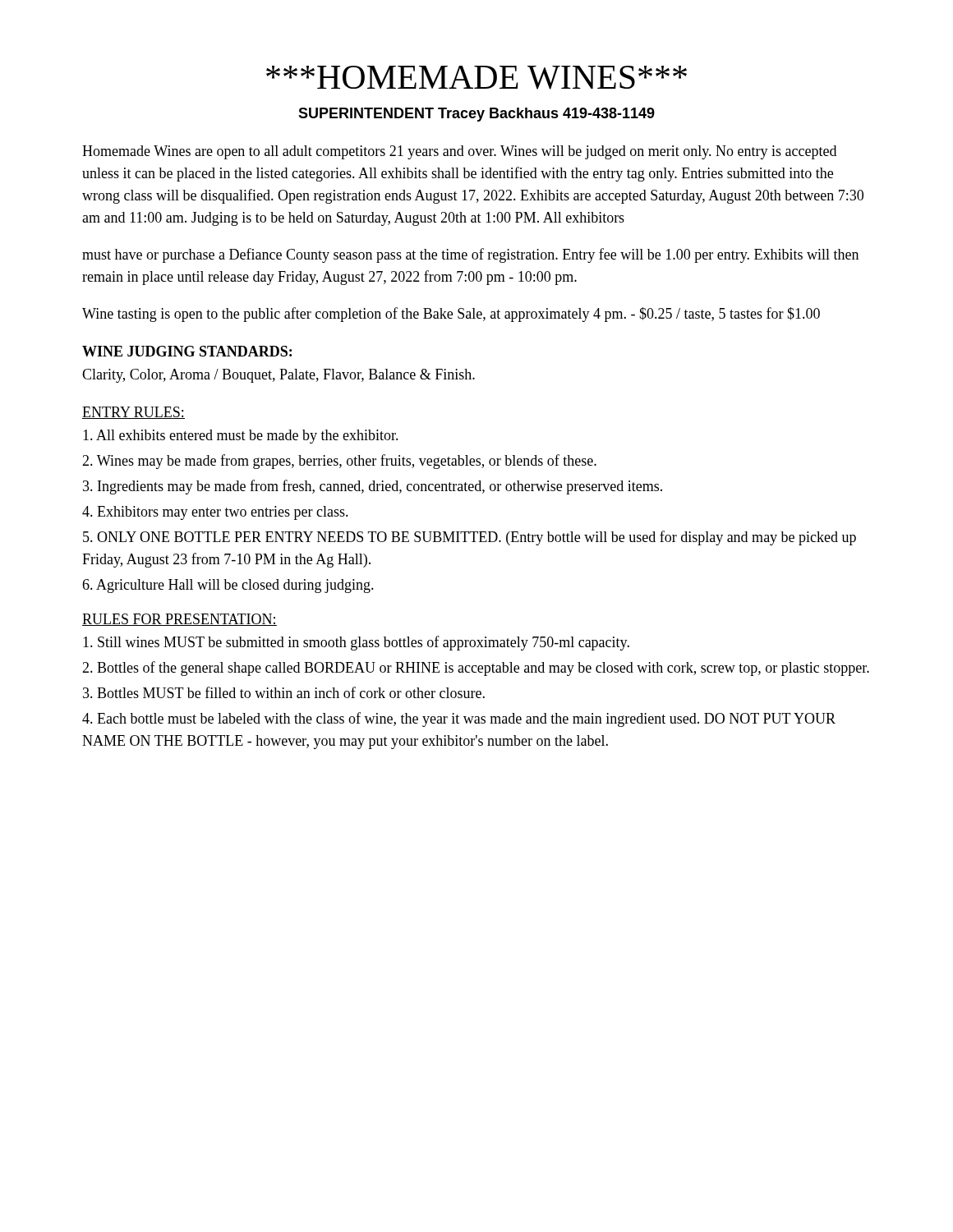Locate the region starting "RULES FOR PRESENTATION:"
The width and height of the screenshot is (953, 1232).
pyautogui.click(x=179, y=619)
